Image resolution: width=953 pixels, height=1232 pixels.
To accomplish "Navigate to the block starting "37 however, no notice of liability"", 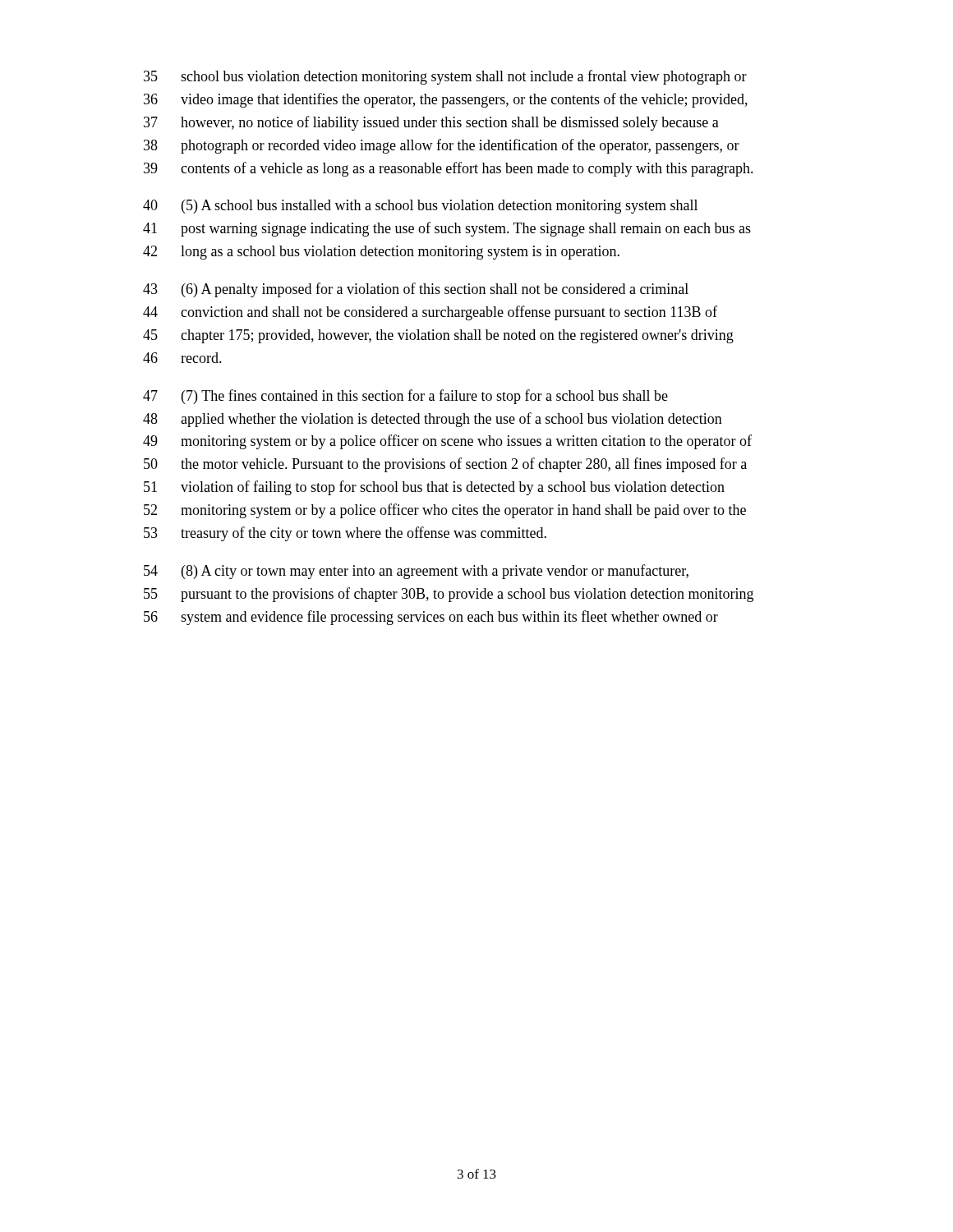I will coord(476,123).
